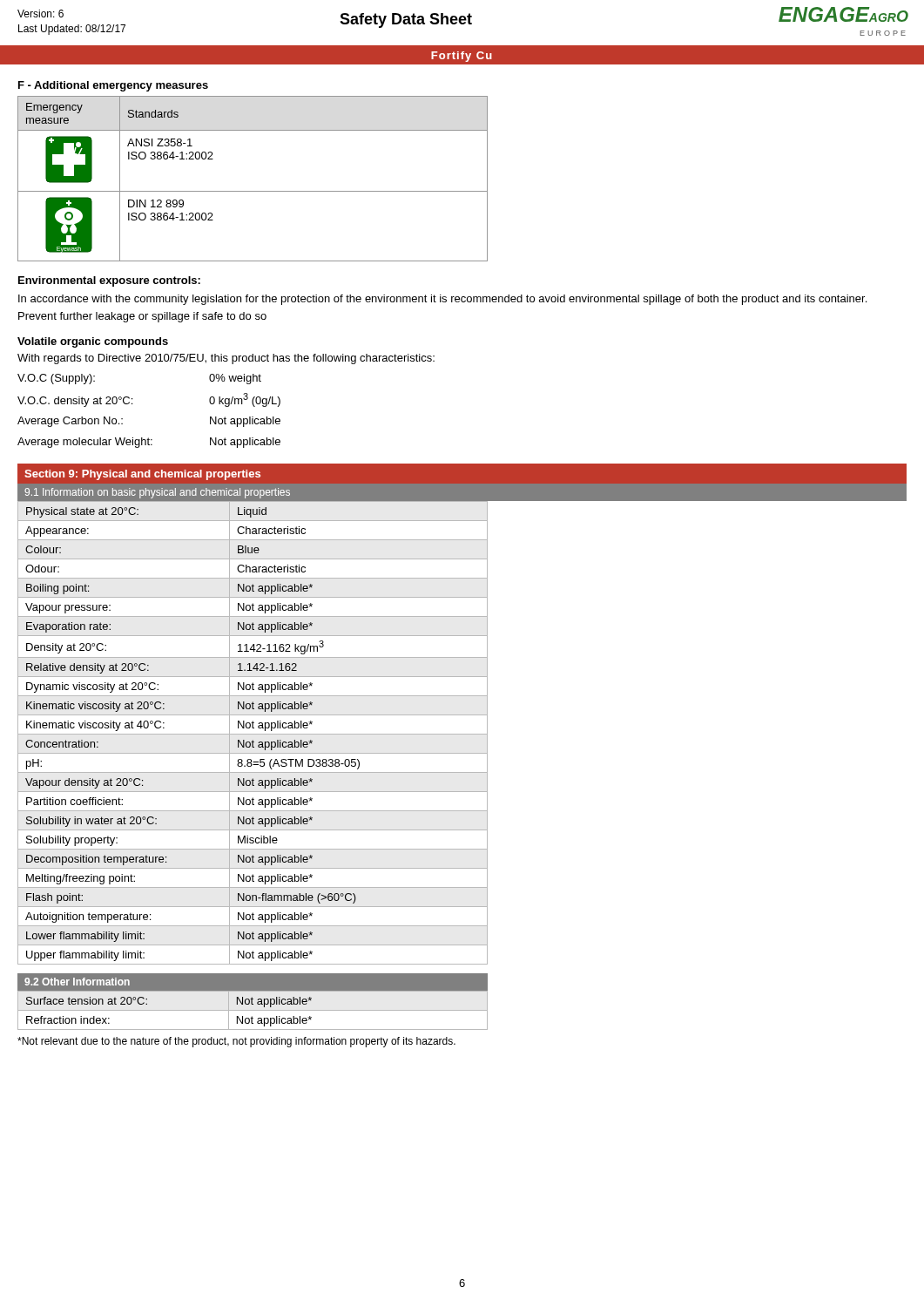
Task: Navigate to the text starting "Section 9: Physical and"
Action: [143, 474]
